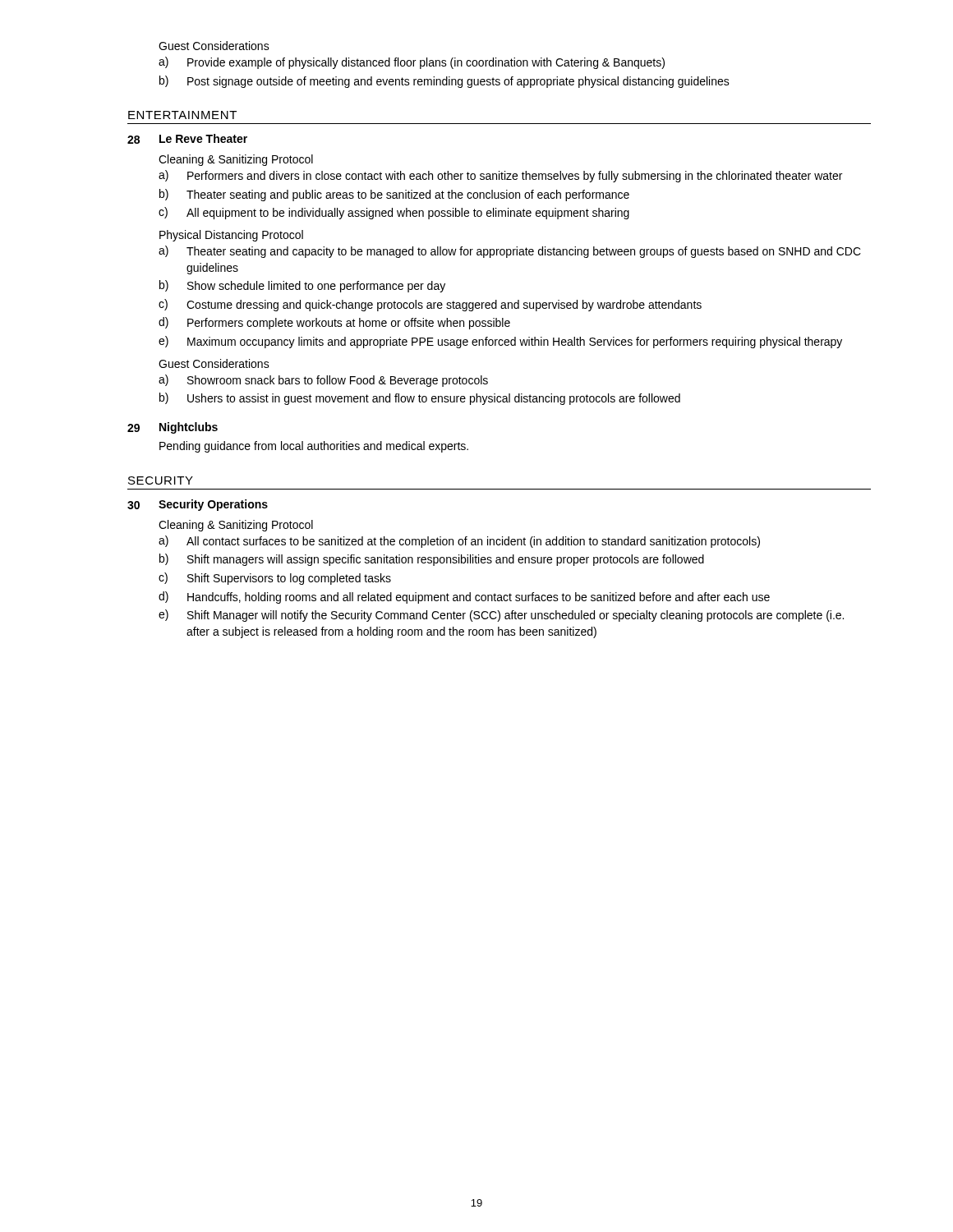Click on the list item with the text "a) Showroom snack"
The height and width of the screenshot is (1232, 953).
point(323,381)
